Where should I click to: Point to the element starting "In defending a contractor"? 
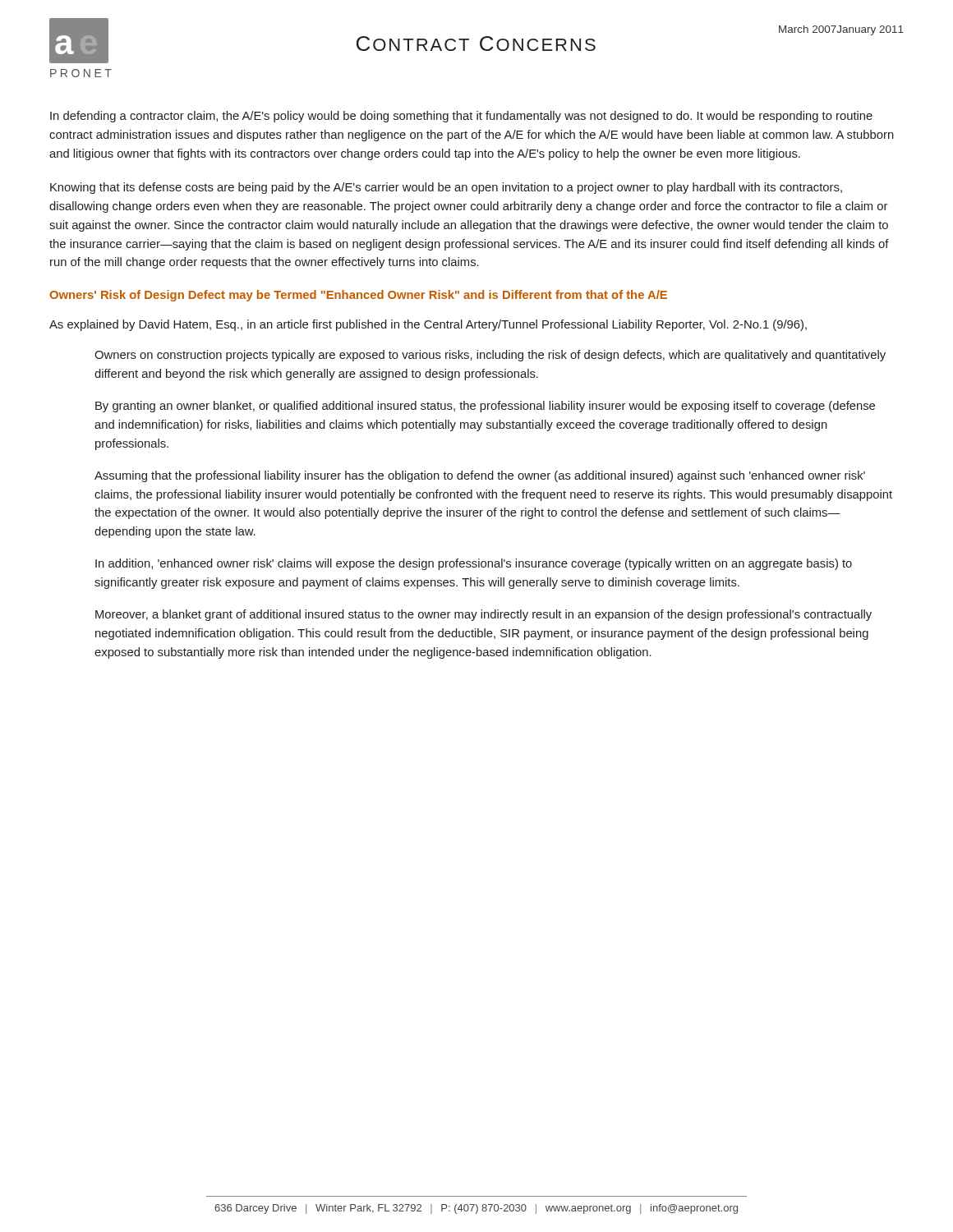coord(472,135)
